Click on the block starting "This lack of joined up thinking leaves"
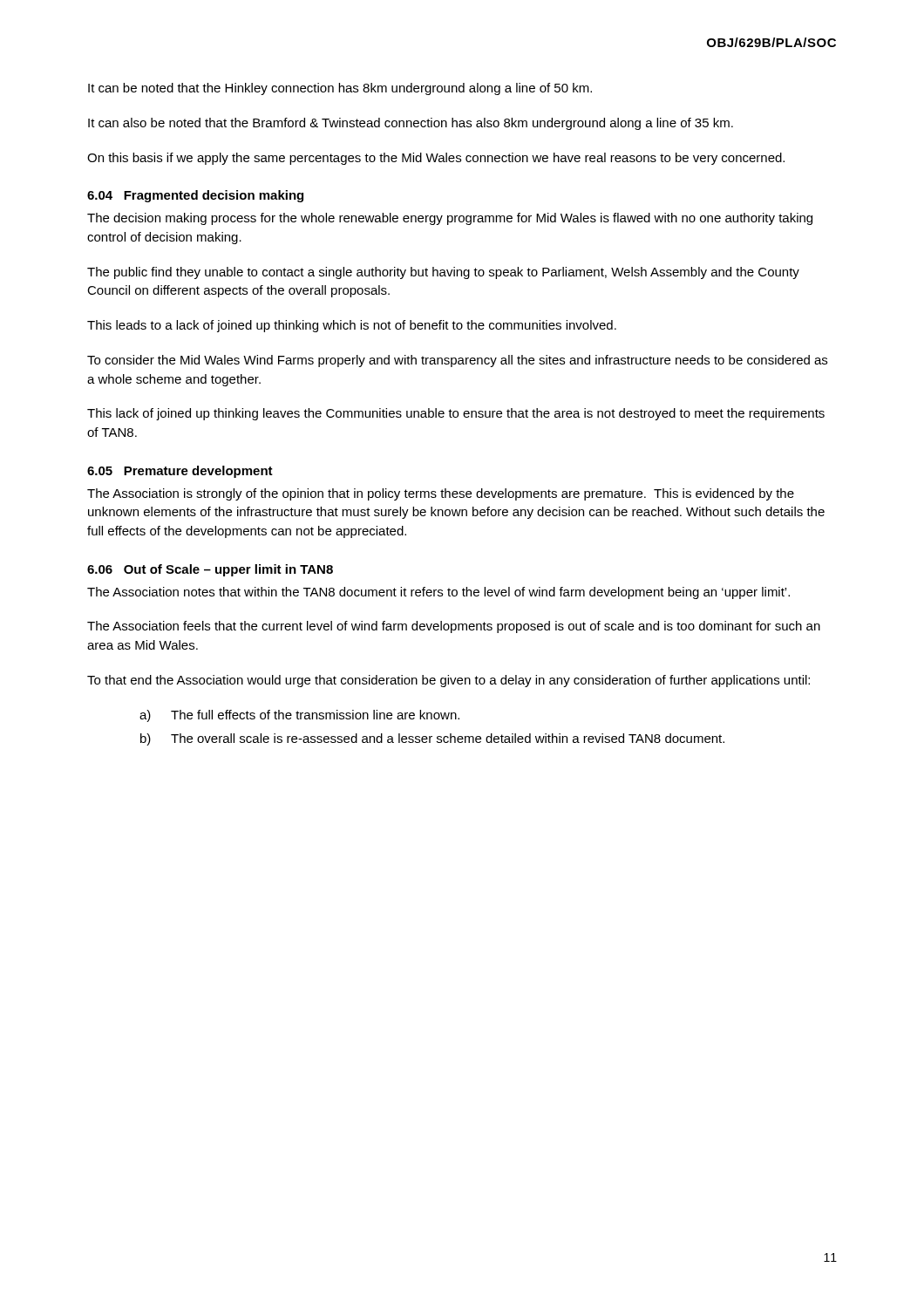 tap(456, 423)
